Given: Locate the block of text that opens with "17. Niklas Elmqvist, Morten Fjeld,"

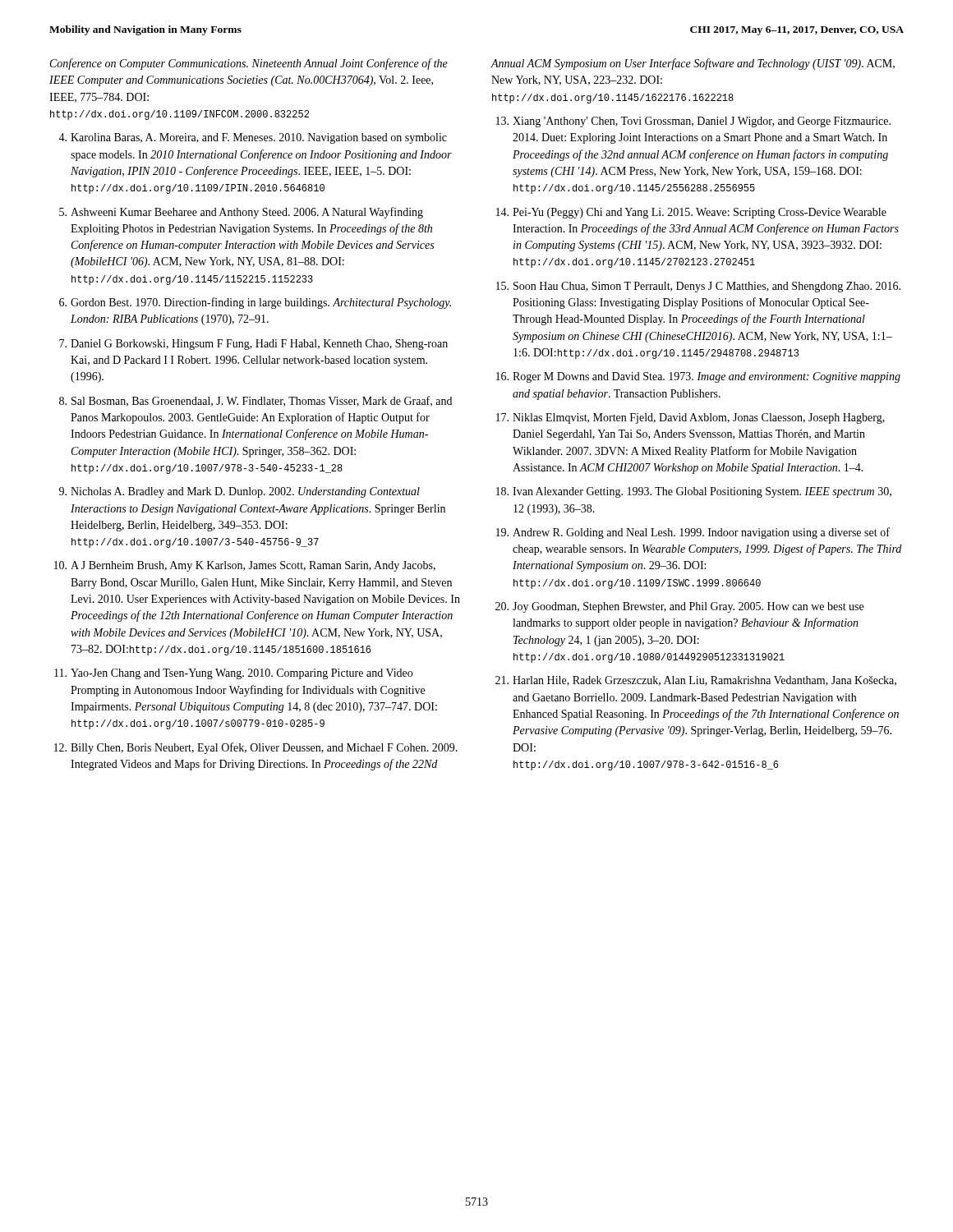Looking at the screenshot, I should tap(698, 443).
